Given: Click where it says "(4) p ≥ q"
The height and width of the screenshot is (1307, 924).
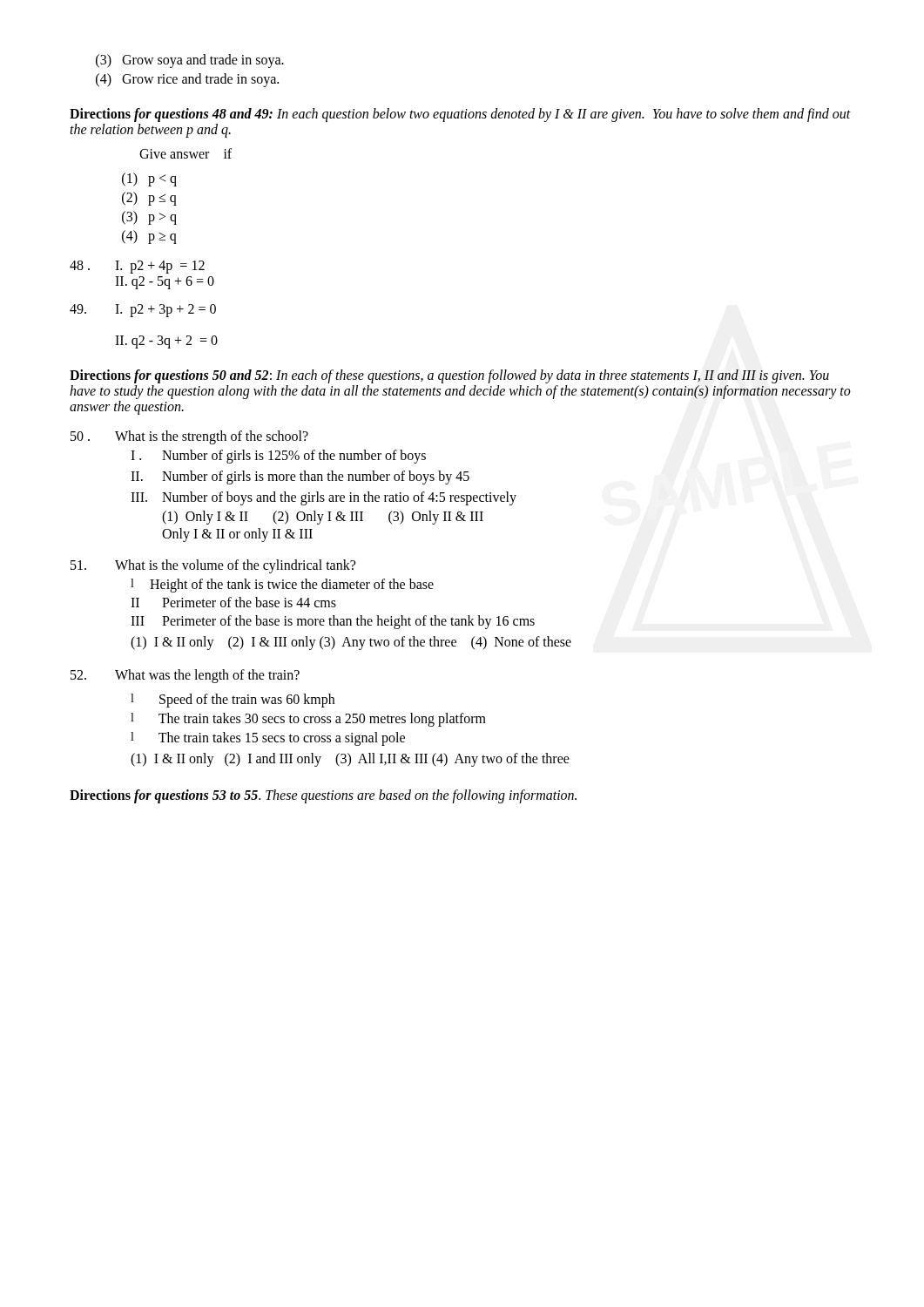Looking at the screenshot, I should pyautogui.click(x=136, y=236).
